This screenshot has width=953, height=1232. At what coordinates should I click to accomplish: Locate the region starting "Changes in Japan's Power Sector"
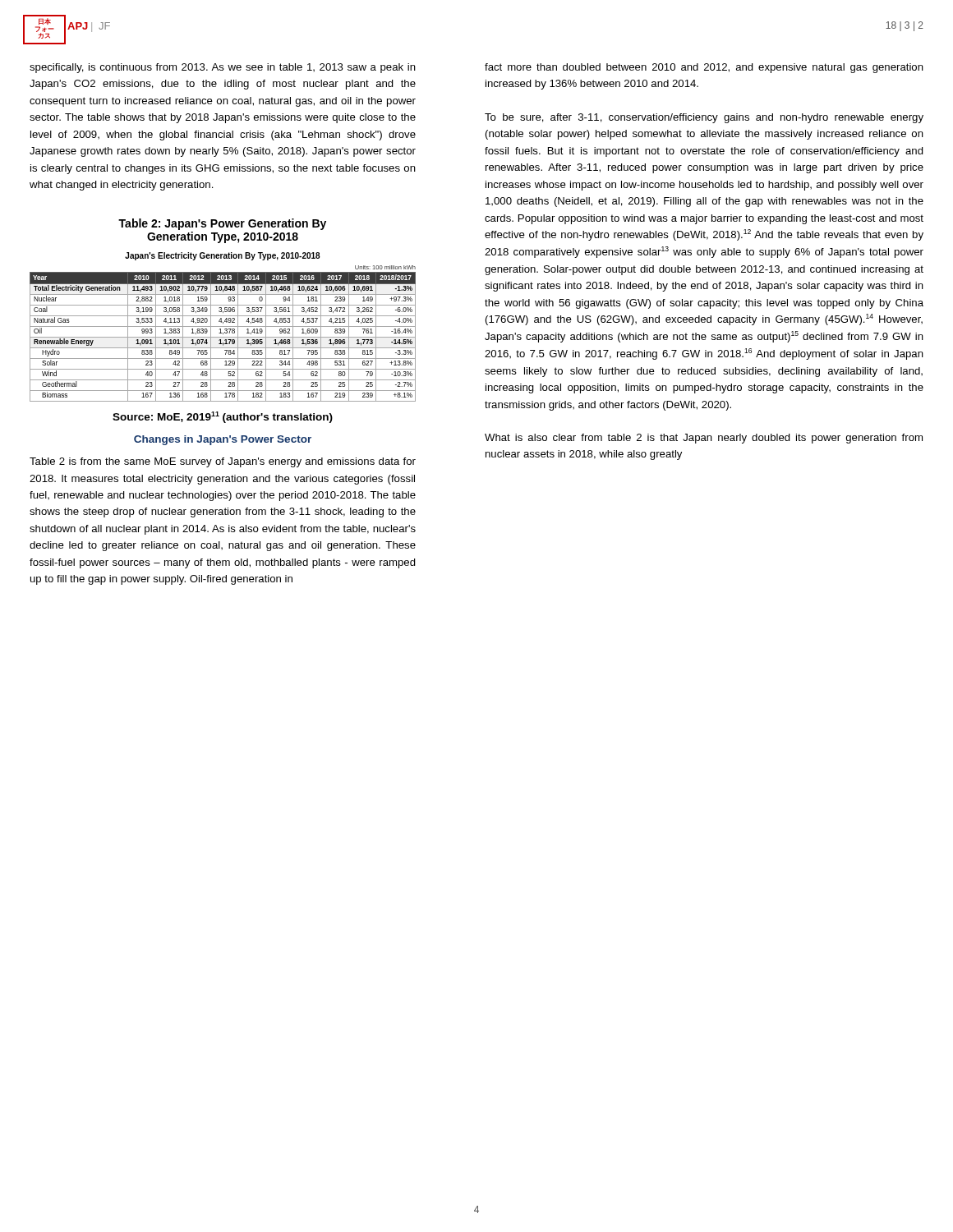[223, 439]
